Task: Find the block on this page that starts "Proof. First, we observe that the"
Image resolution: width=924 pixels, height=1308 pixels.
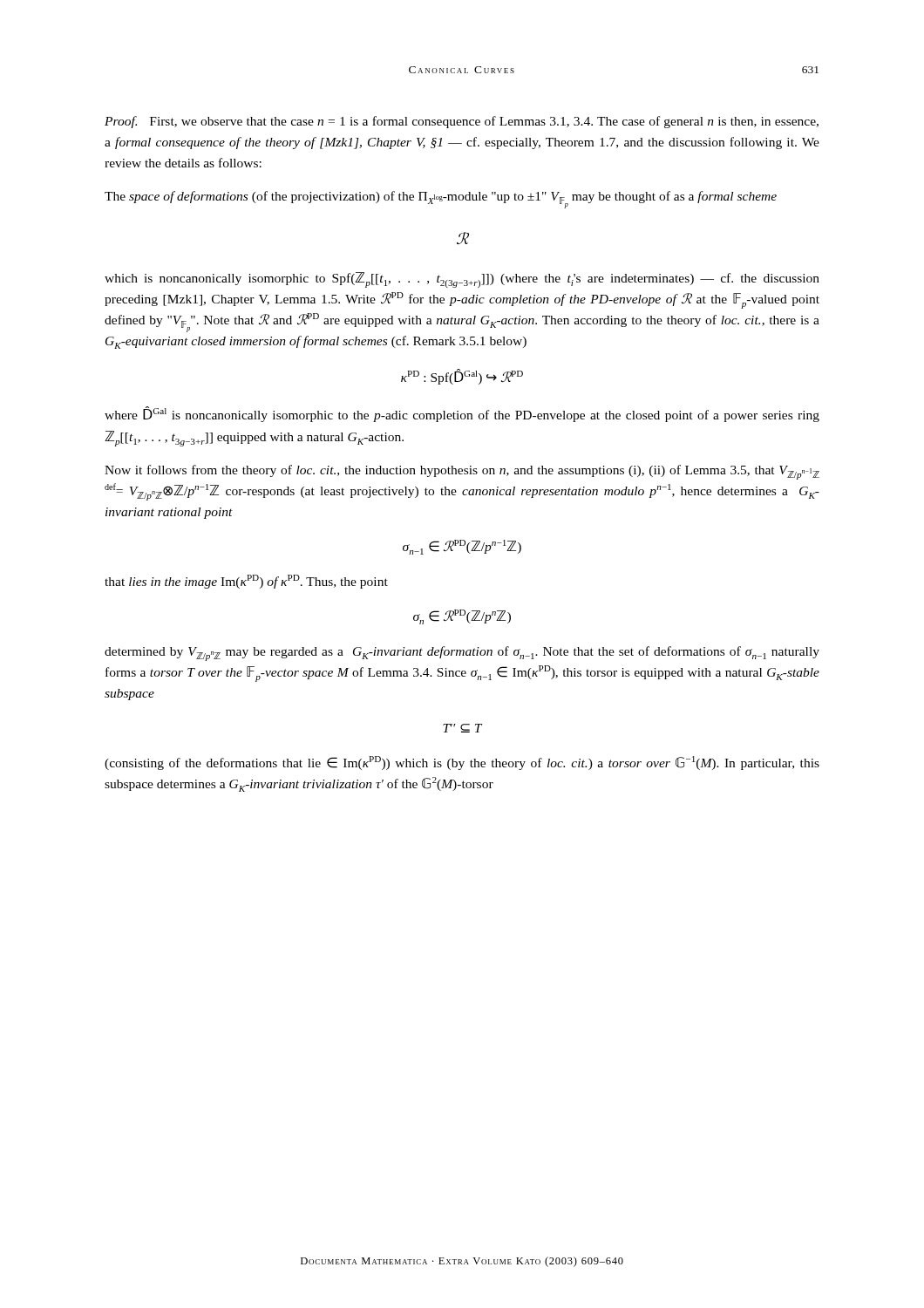Action: tap(462, 142)
